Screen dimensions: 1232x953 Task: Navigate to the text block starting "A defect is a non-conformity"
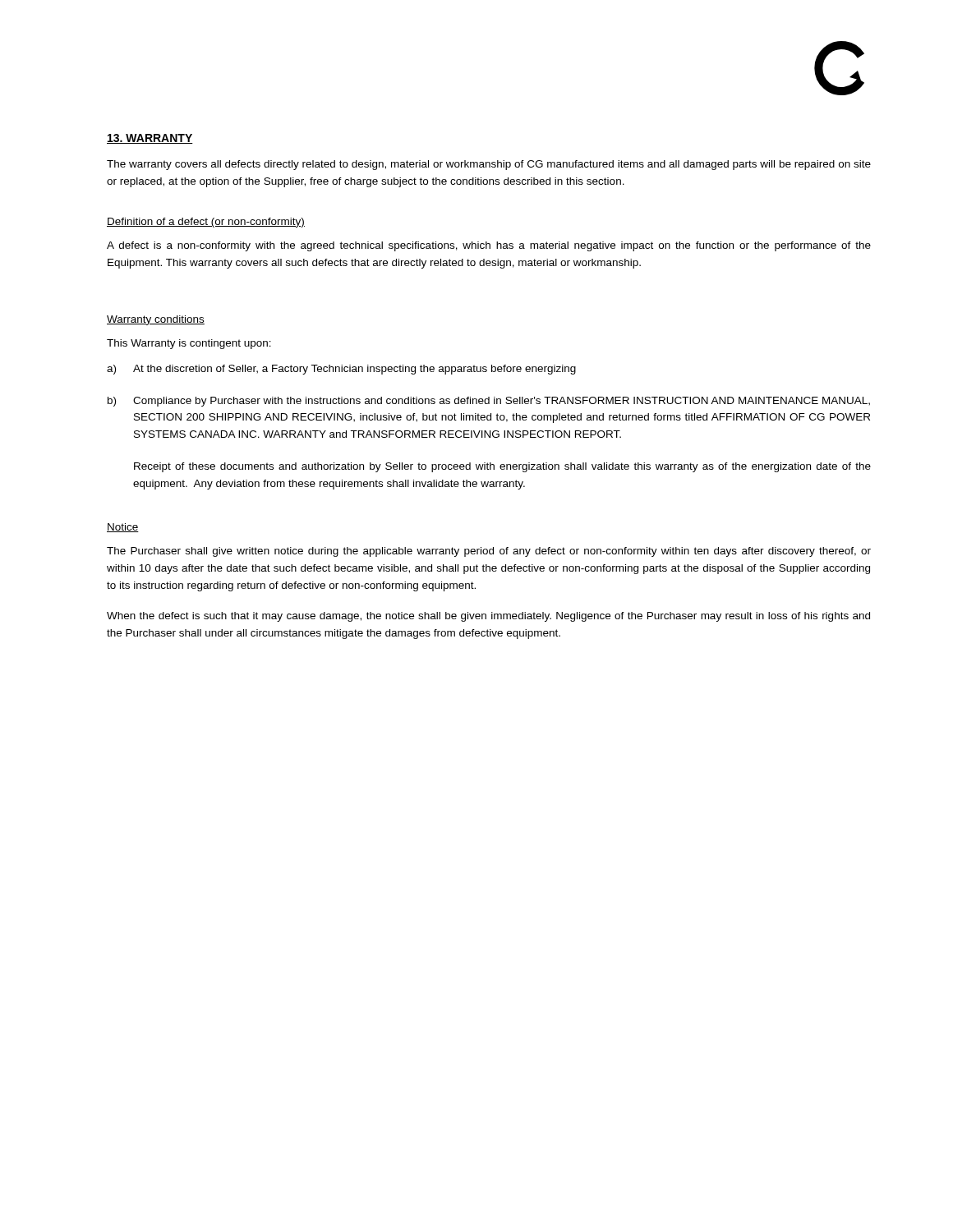[x=489, y=254]
